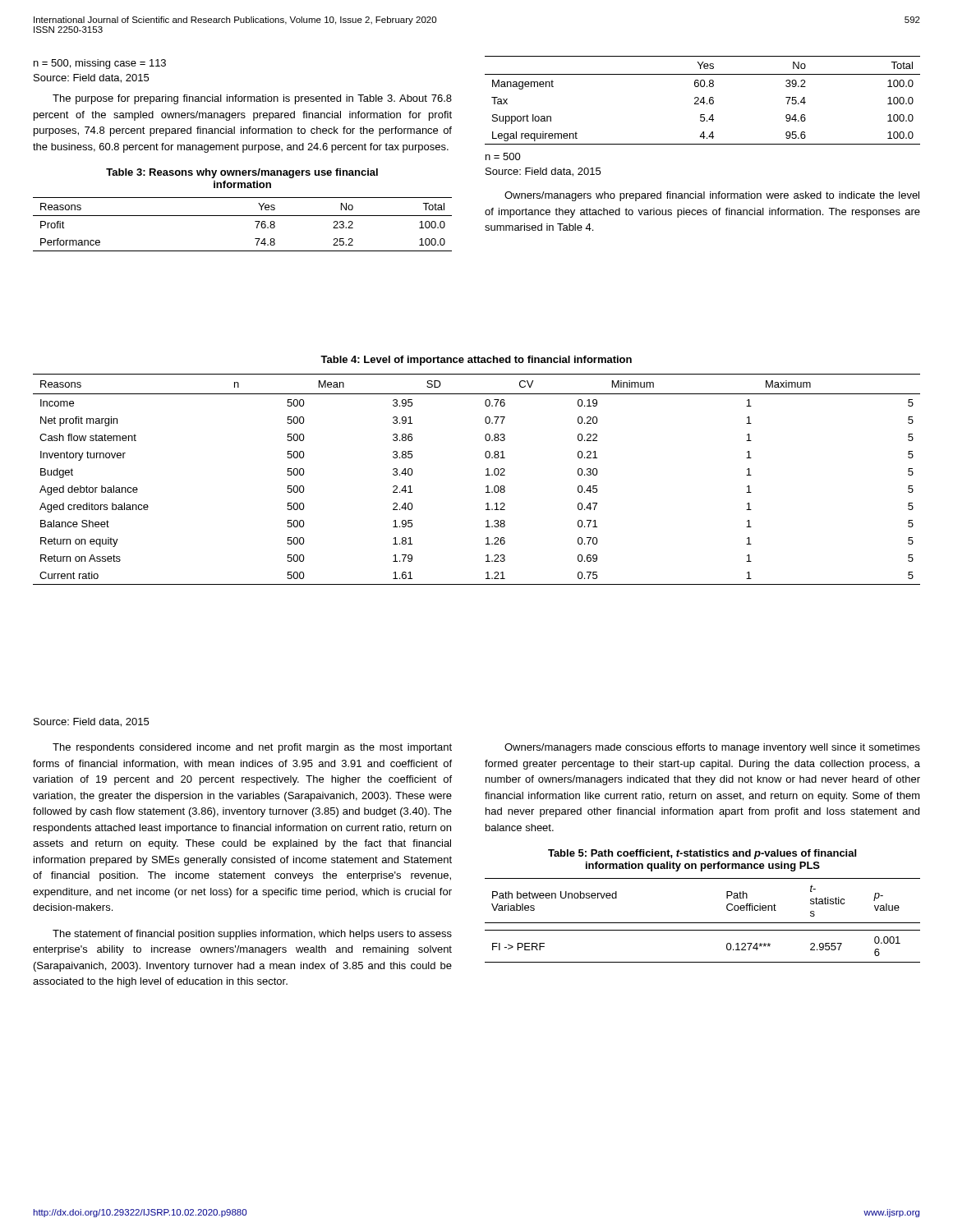The width and height of the screenshot is (953, 1232).
Task: Select the text block that reads "Source: Field data,"
Action: click(91, 722)
